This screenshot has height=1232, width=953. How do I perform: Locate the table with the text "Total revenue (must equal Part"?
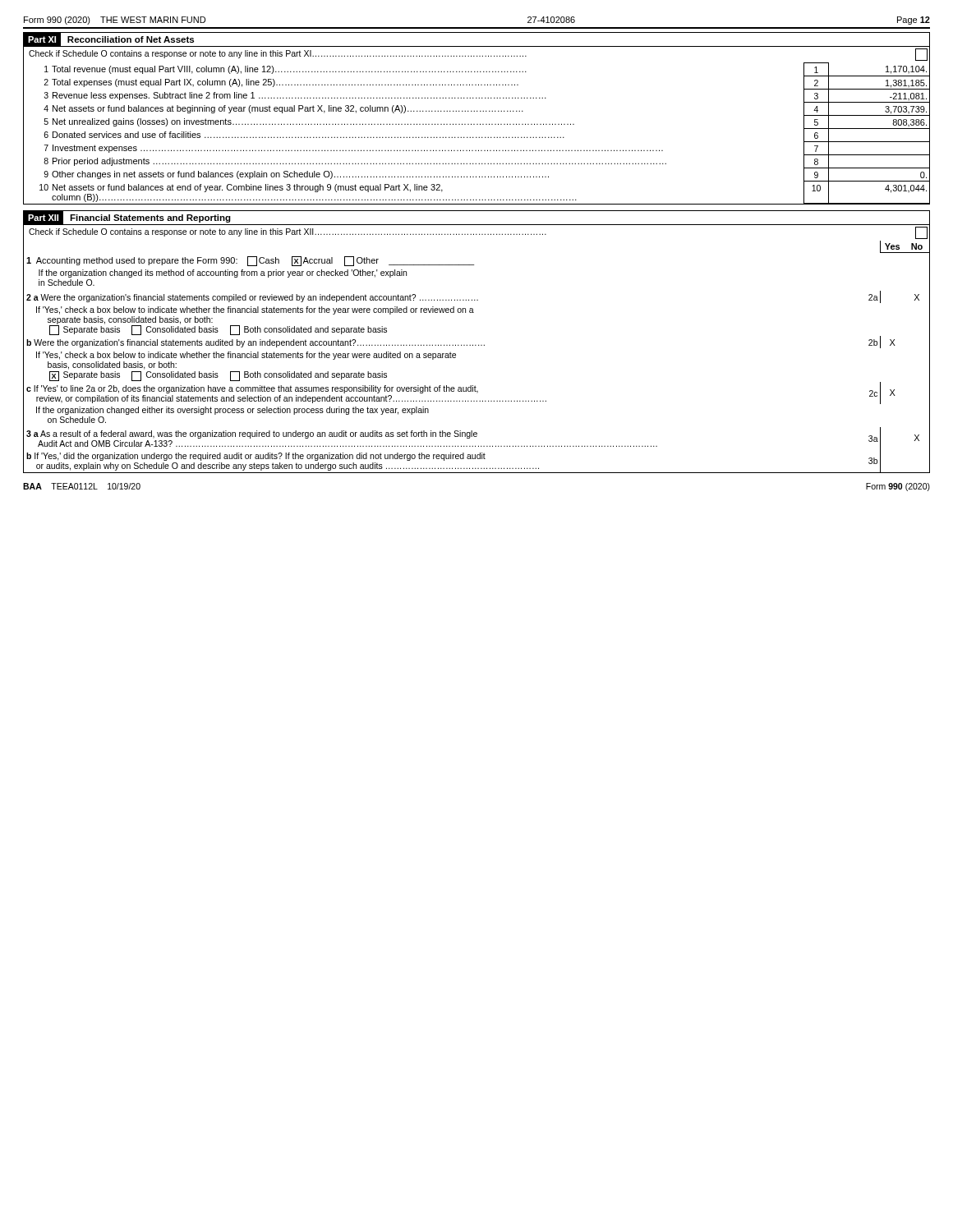point(476,133)
